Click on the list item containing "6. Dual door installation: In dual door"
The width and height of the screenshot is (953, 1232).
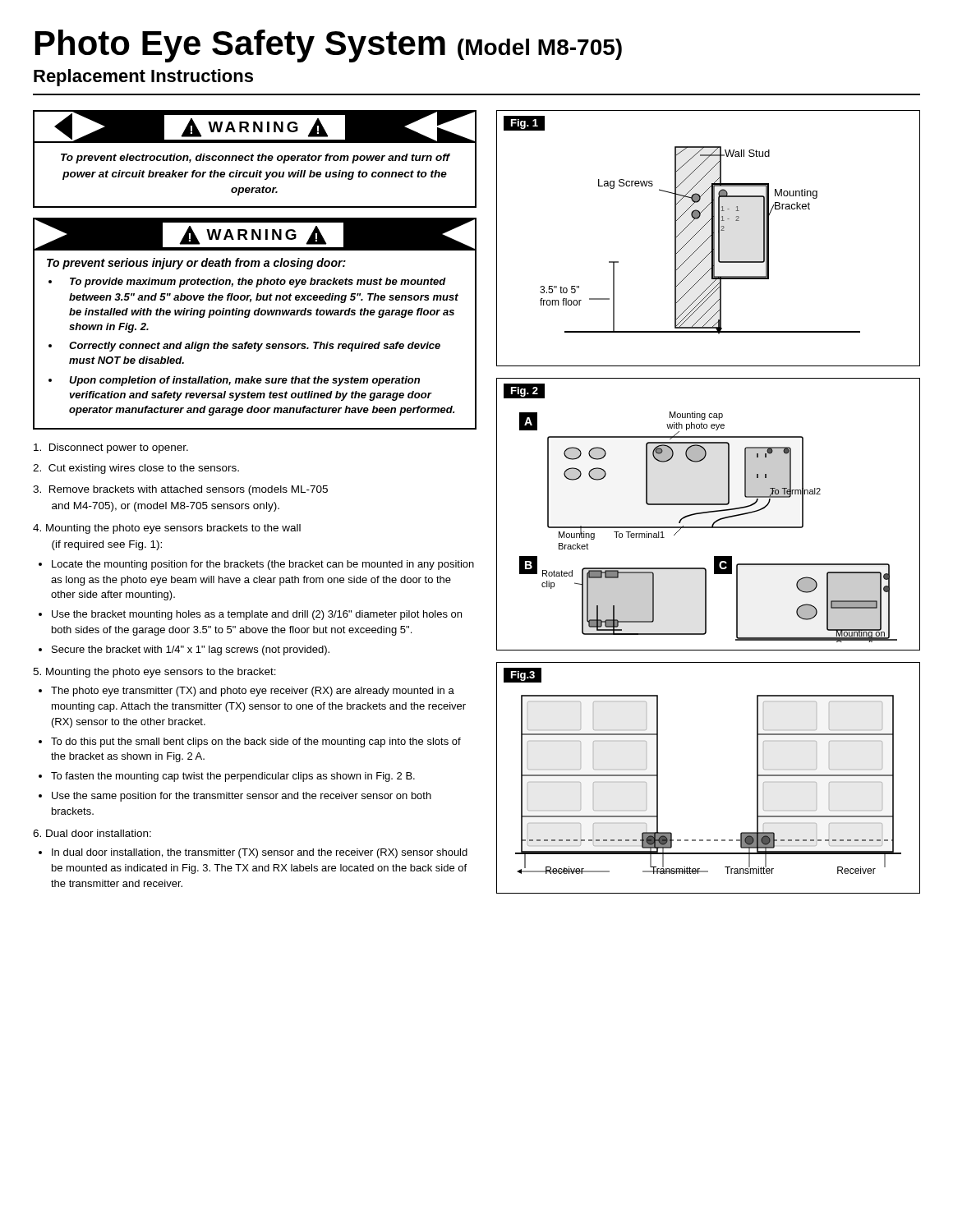click(255, 859)
